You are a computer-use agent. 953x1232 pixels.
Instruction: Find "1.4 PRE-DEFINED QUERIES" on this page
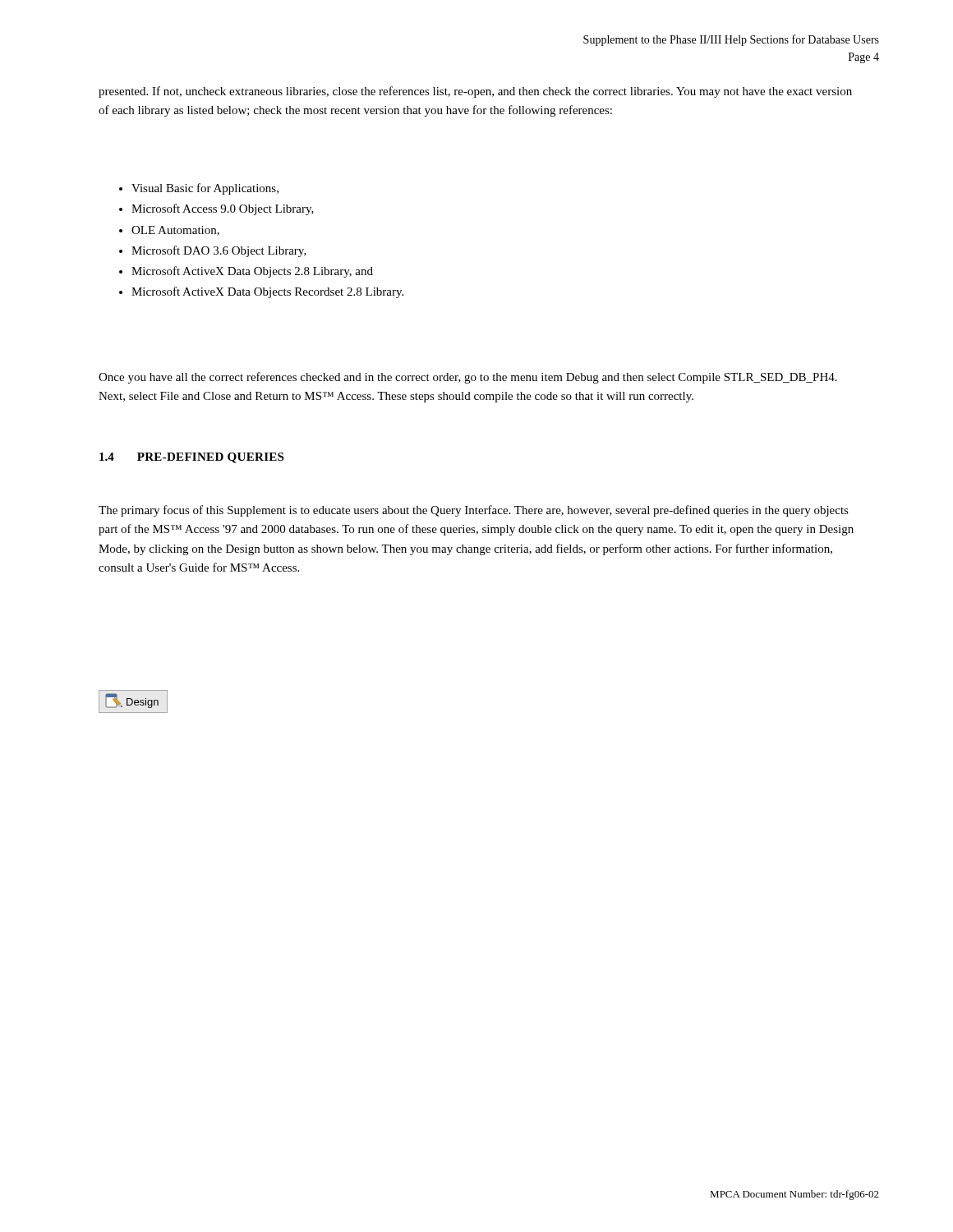pyautogui.click(x=192, y=457)
